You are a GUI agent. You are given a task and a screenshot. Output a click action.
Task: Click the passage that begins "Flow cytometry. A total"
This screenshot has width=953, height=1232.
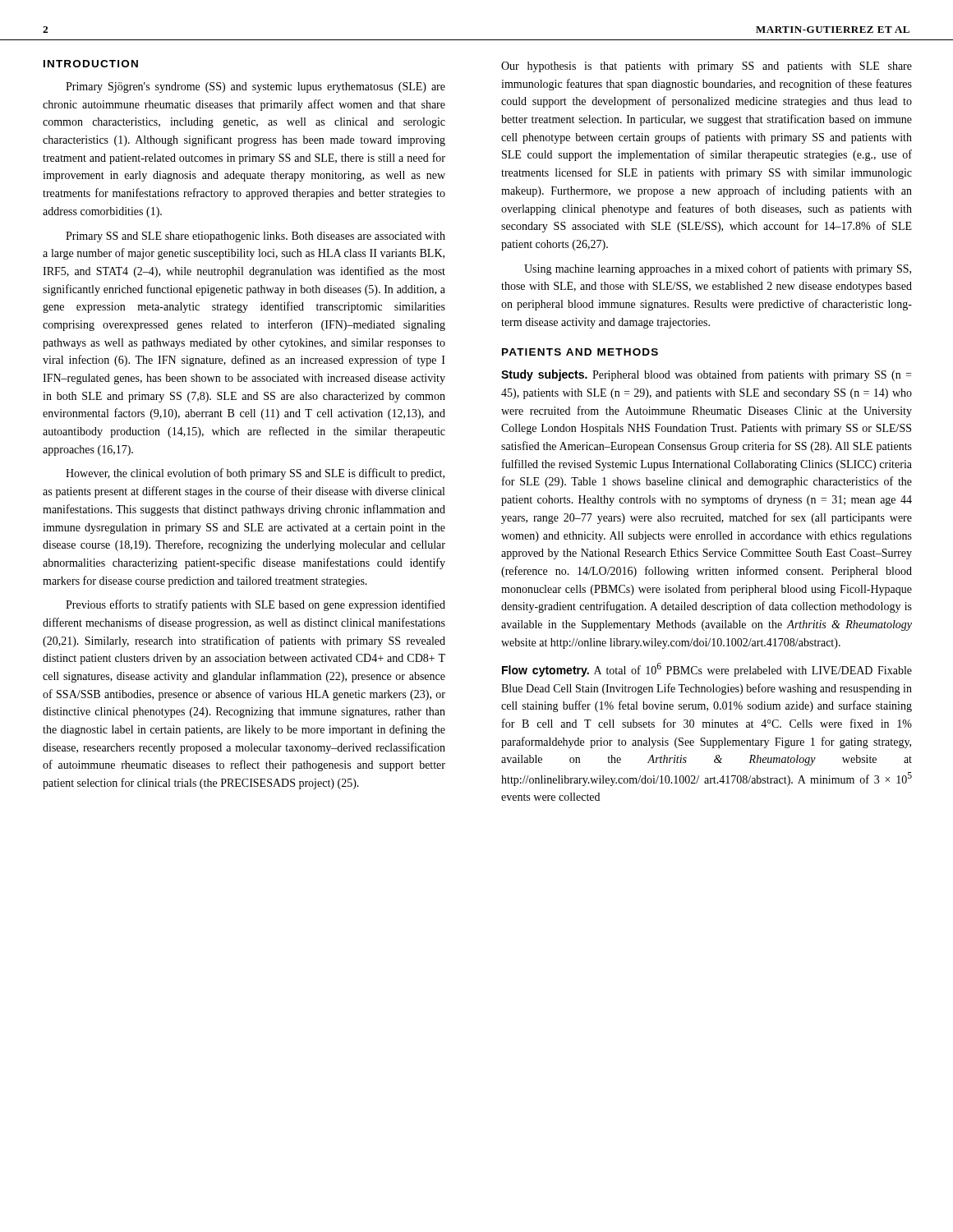tap(707, 733)
